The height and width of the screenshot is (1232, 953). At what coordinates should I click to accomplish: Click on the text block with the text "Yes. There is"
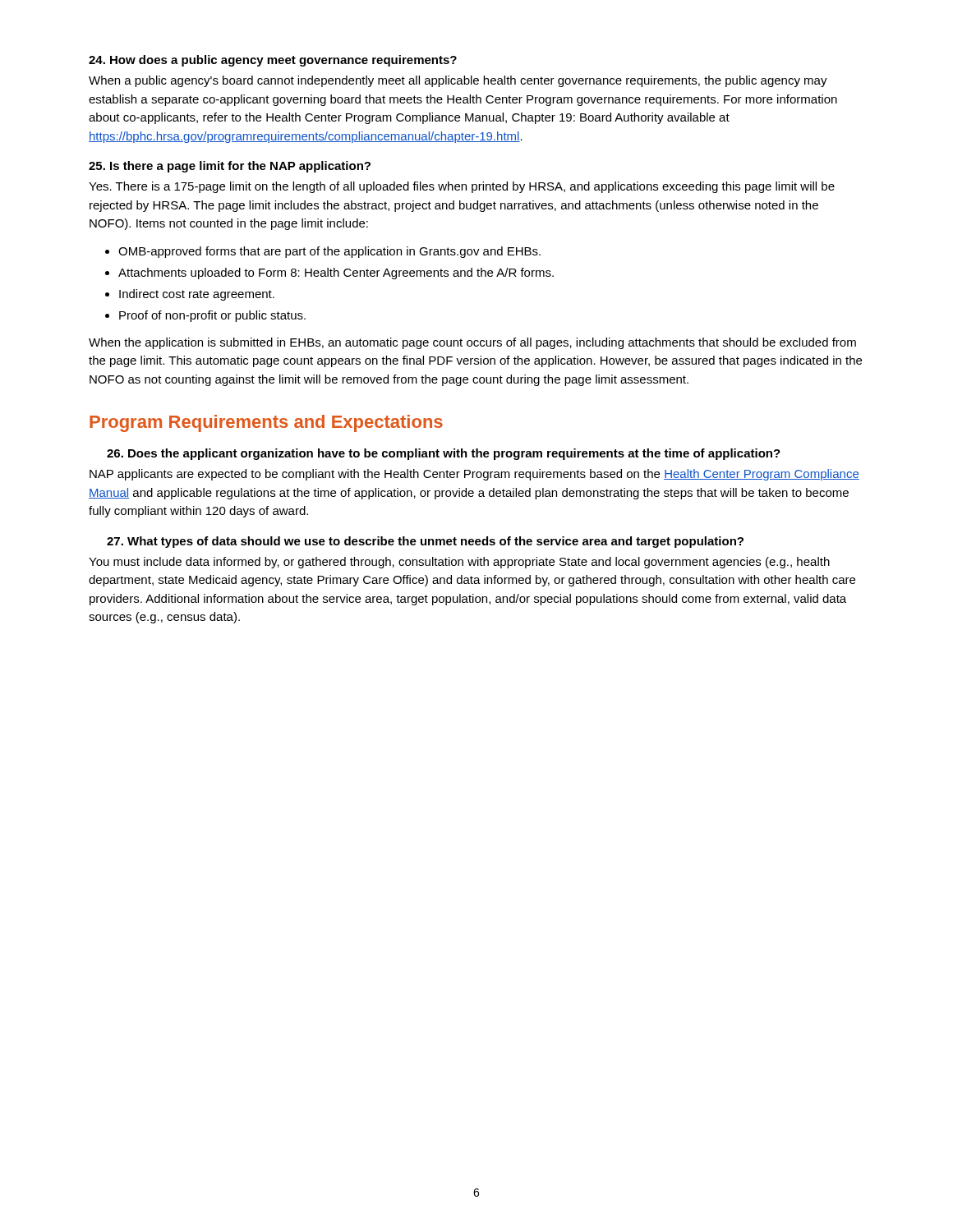[462, 205]
